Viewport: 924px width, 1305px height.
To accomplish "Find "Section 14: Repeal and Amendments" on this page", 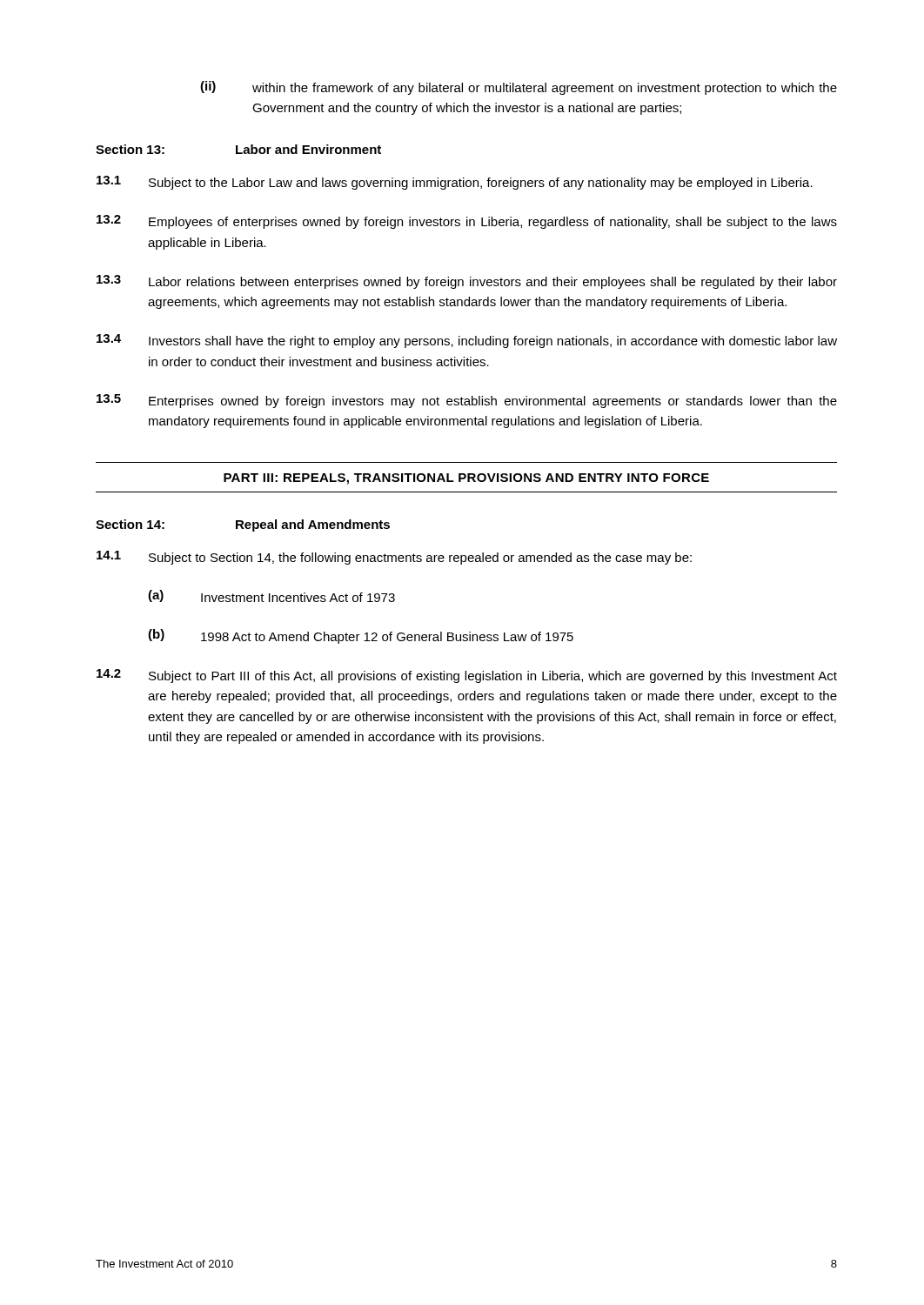I will pyautogui.click(x=243, y=524).
